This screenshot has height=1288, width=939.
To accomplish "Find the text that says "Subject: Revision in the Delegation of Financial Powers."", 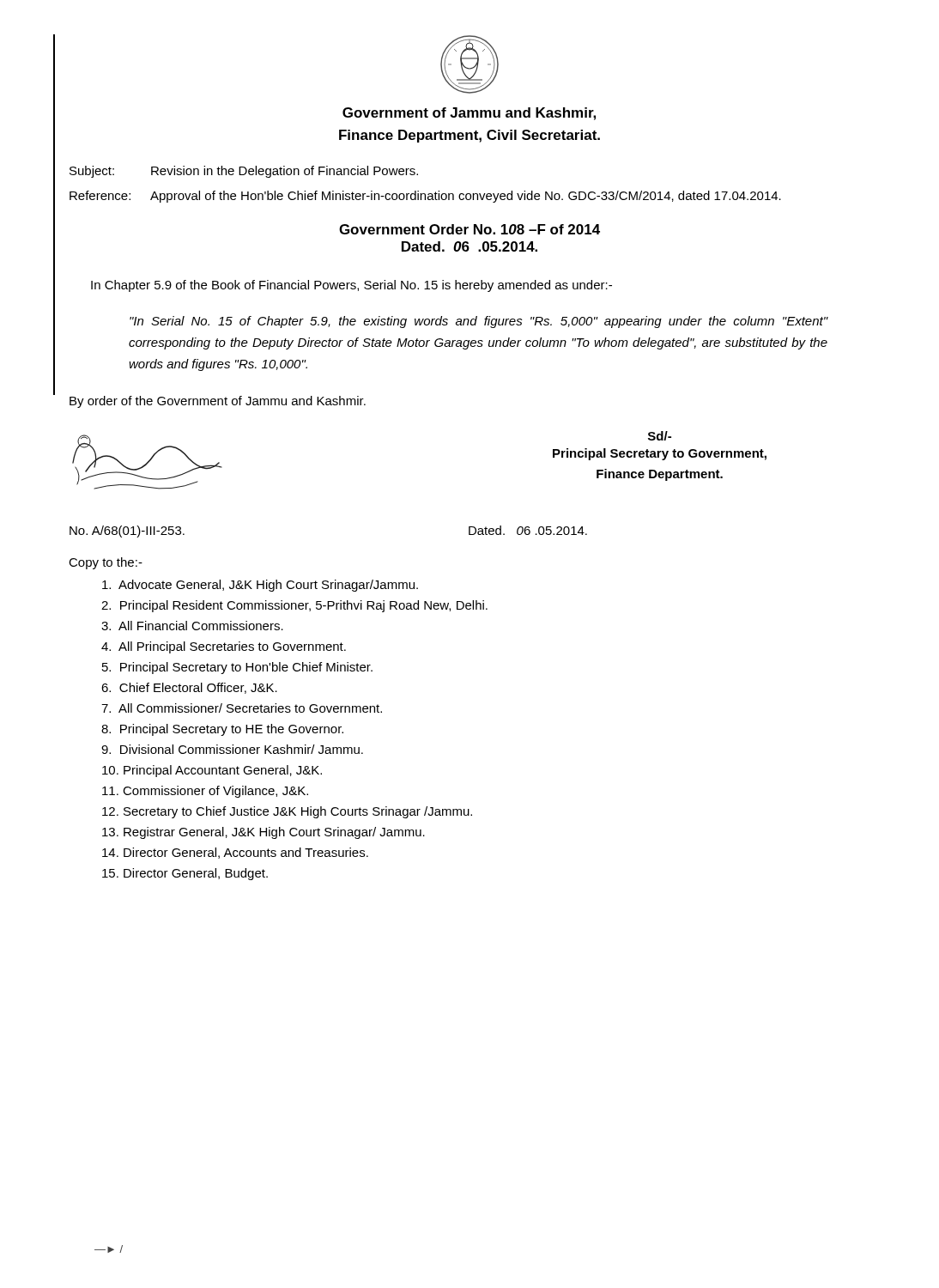I will [x=244, y=170].
